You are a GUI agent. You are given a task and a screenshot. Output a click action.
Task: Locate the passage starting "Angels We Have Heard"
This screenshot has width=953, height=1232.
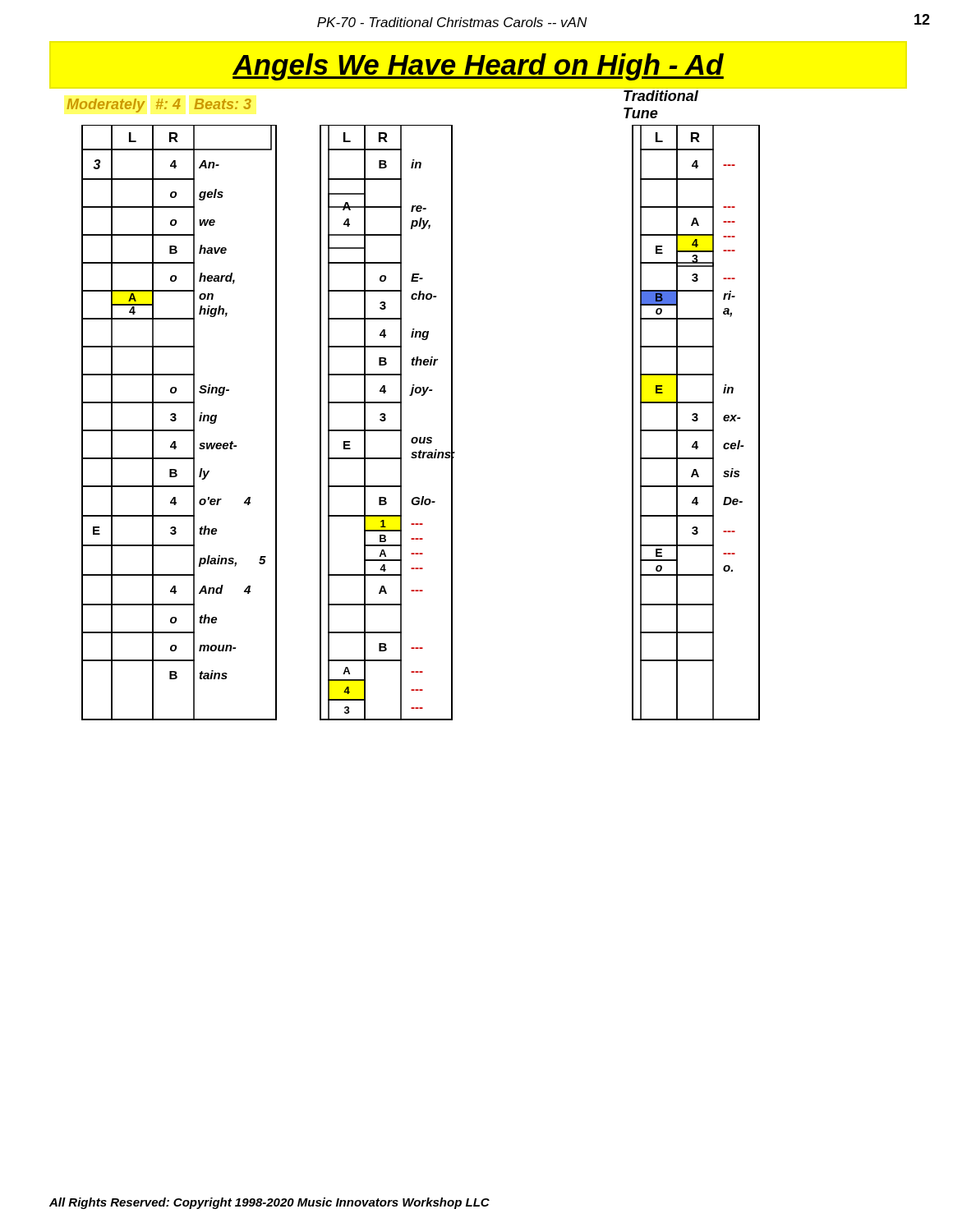[478, 64]
